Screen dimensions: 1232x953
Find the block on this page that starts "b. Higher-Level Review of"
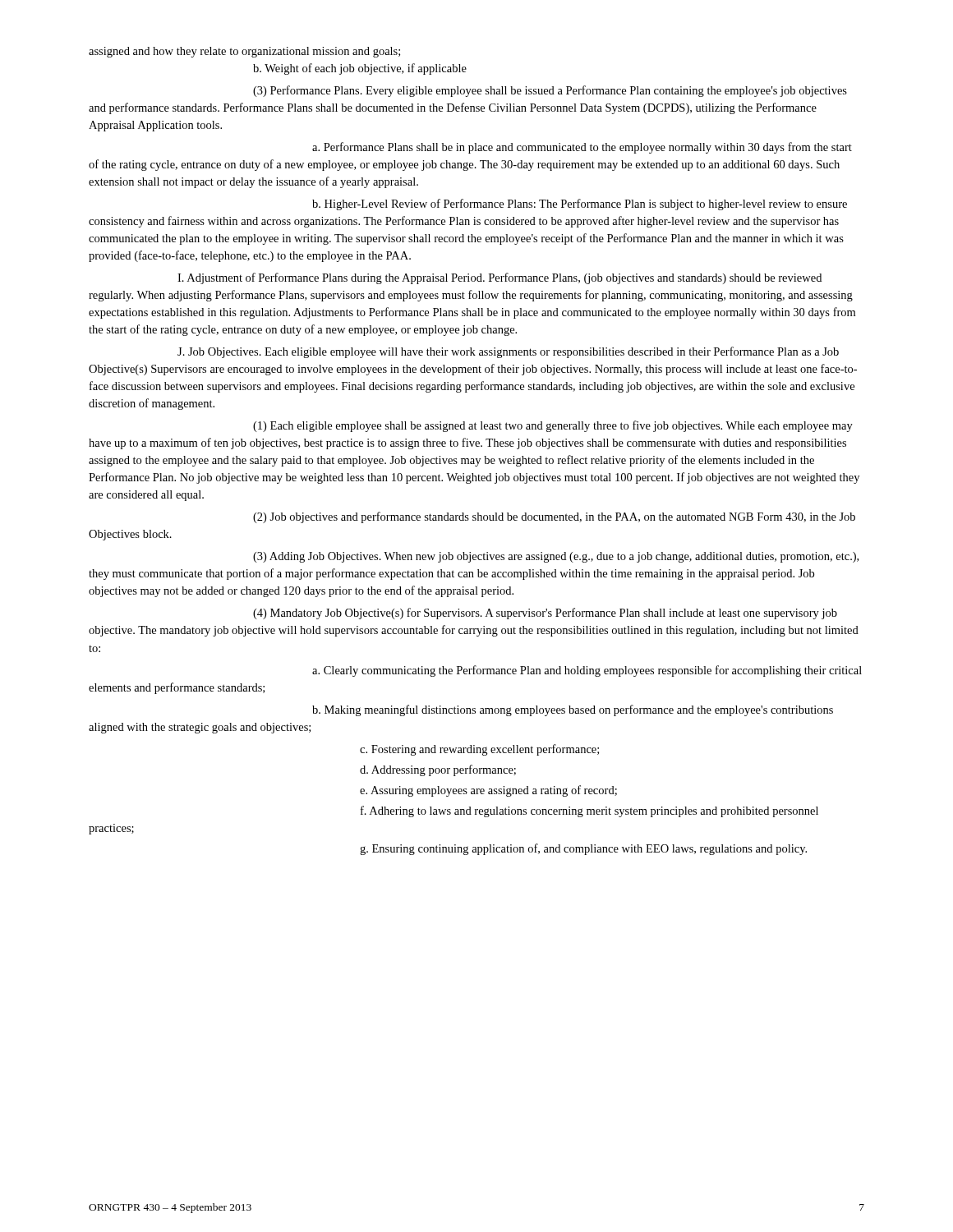coord(476,230)
